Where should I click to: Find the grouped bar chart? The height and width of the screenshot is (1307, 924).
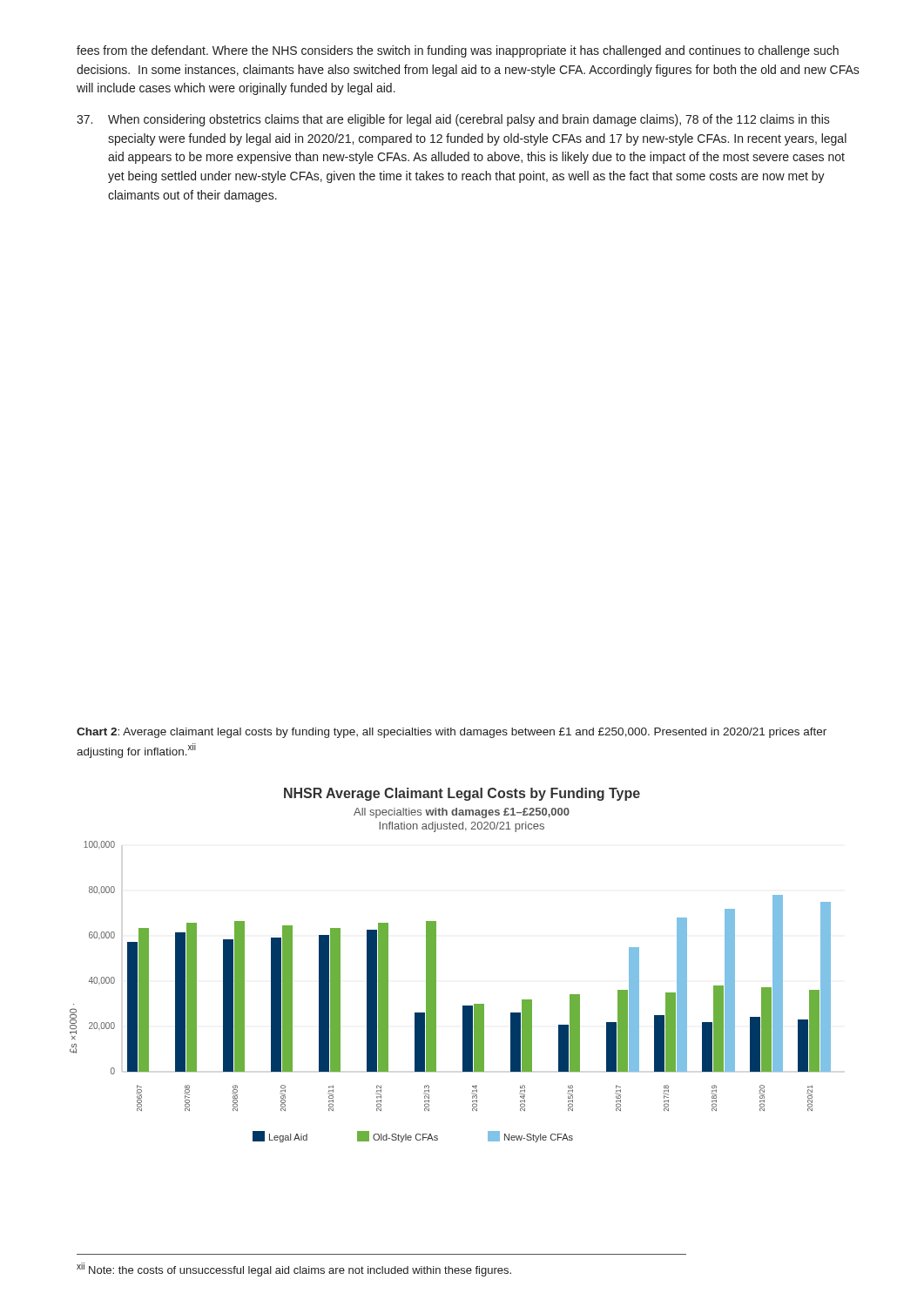tap(462, 967)
